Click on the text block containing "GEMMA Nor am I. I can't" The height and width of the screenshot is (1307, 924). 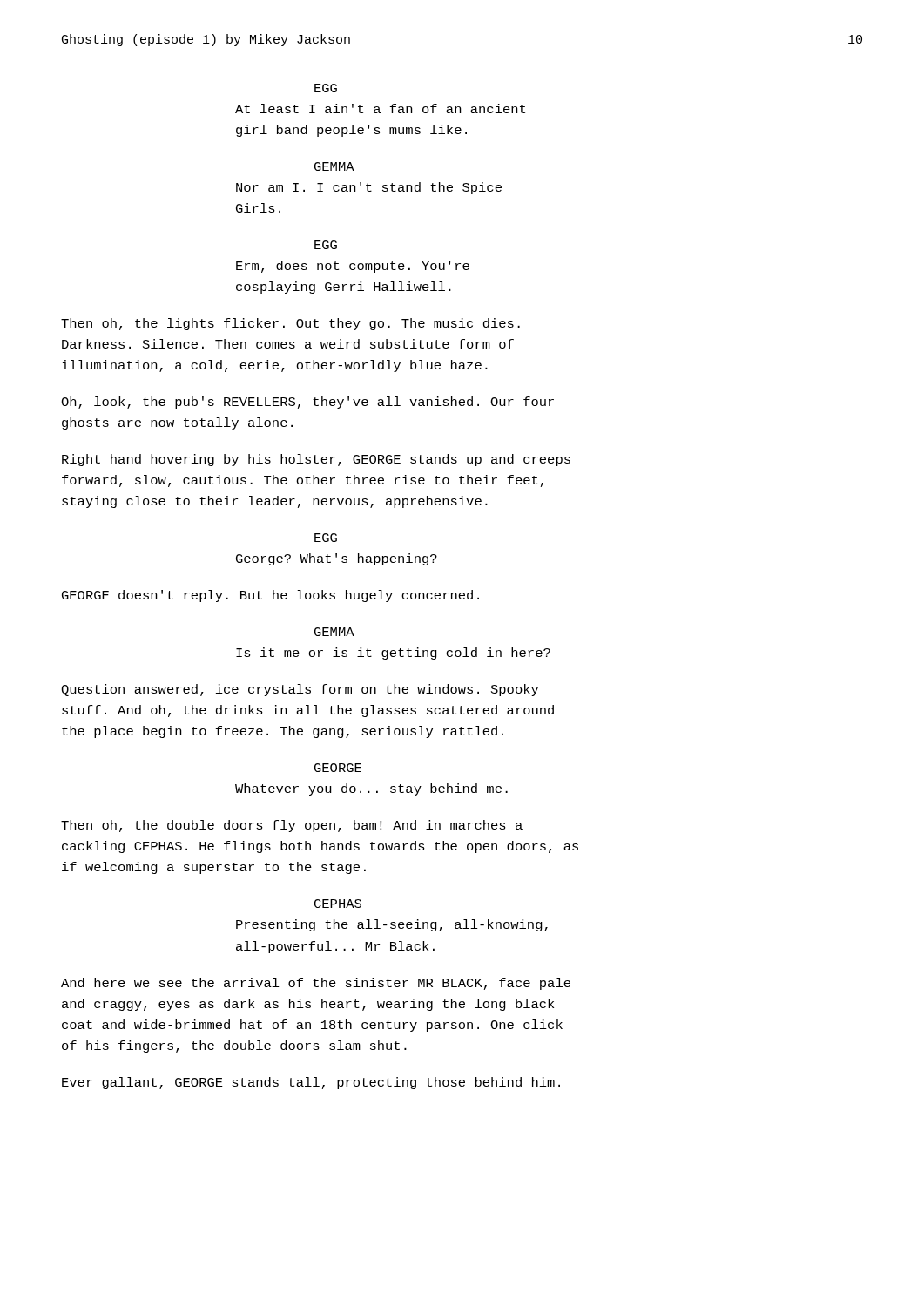click(x=334, y=166)
